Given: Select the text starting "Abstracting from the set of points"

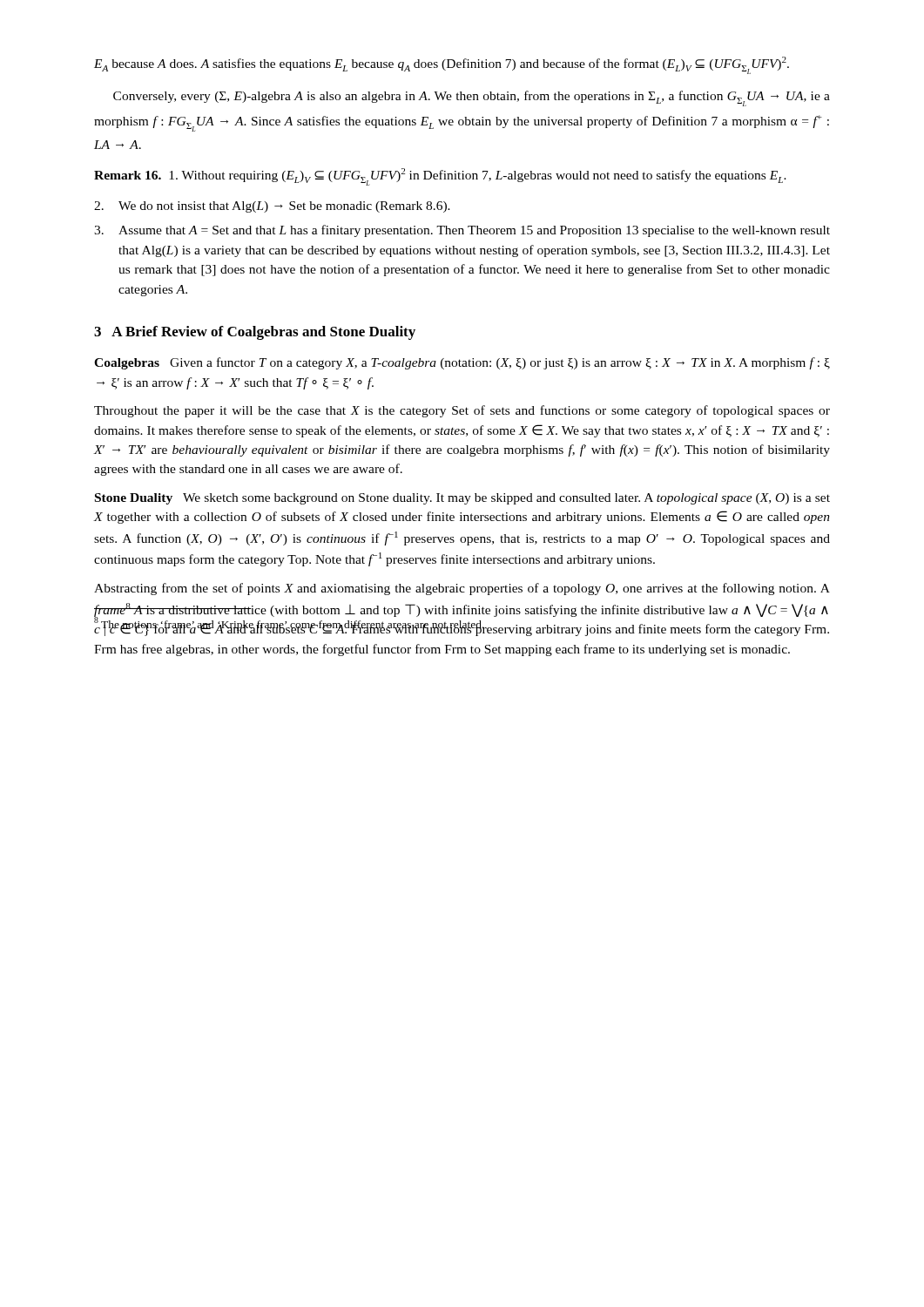Looking at the screenshot, I should pyautogui.click(x=462, y=619).
